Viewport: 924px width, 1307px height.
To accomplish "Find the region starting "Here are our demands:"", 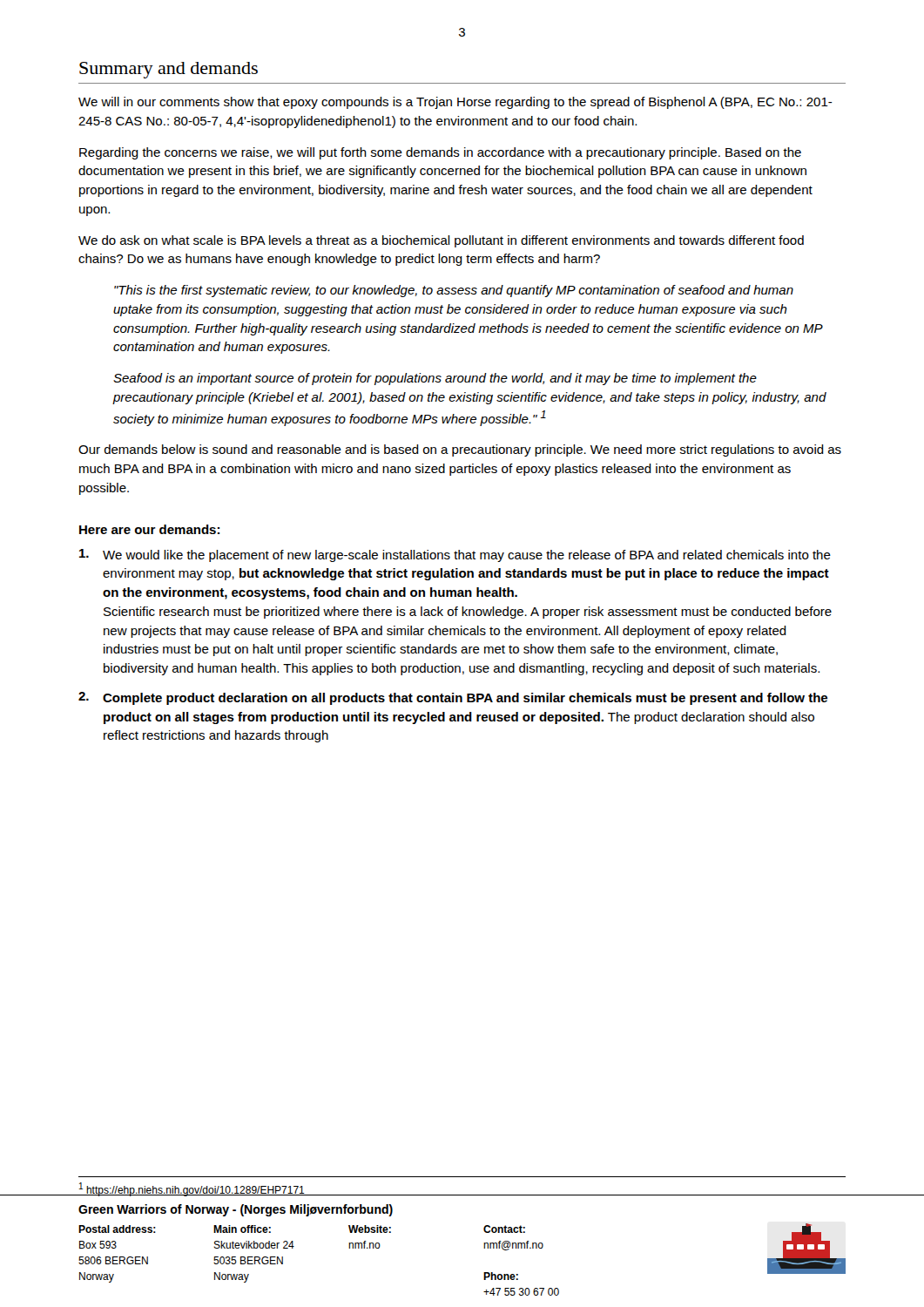I will (x=150, y=529).
